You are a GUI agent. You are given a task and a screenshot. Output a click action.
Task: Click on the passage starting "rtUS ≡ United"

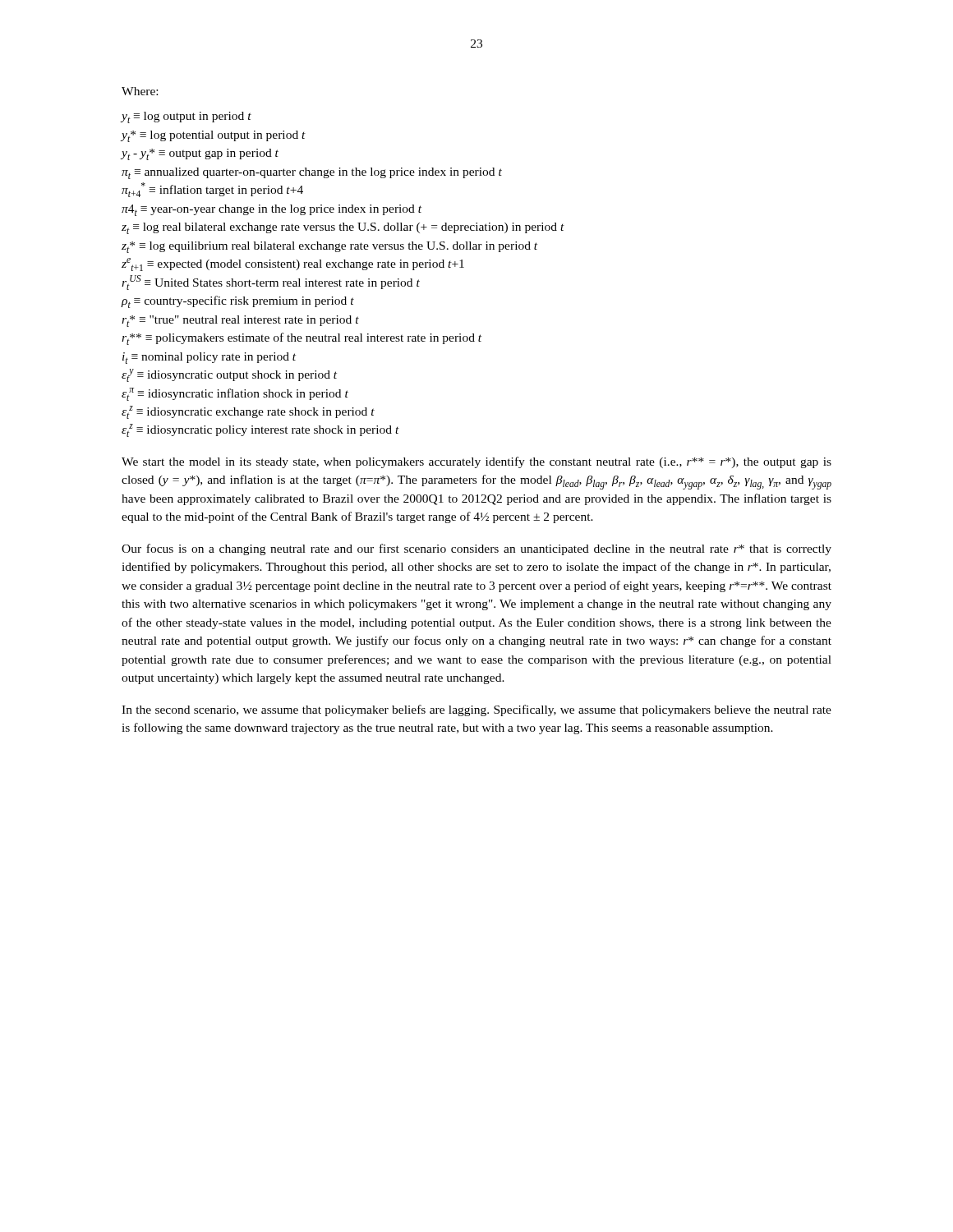click(271, 282)
